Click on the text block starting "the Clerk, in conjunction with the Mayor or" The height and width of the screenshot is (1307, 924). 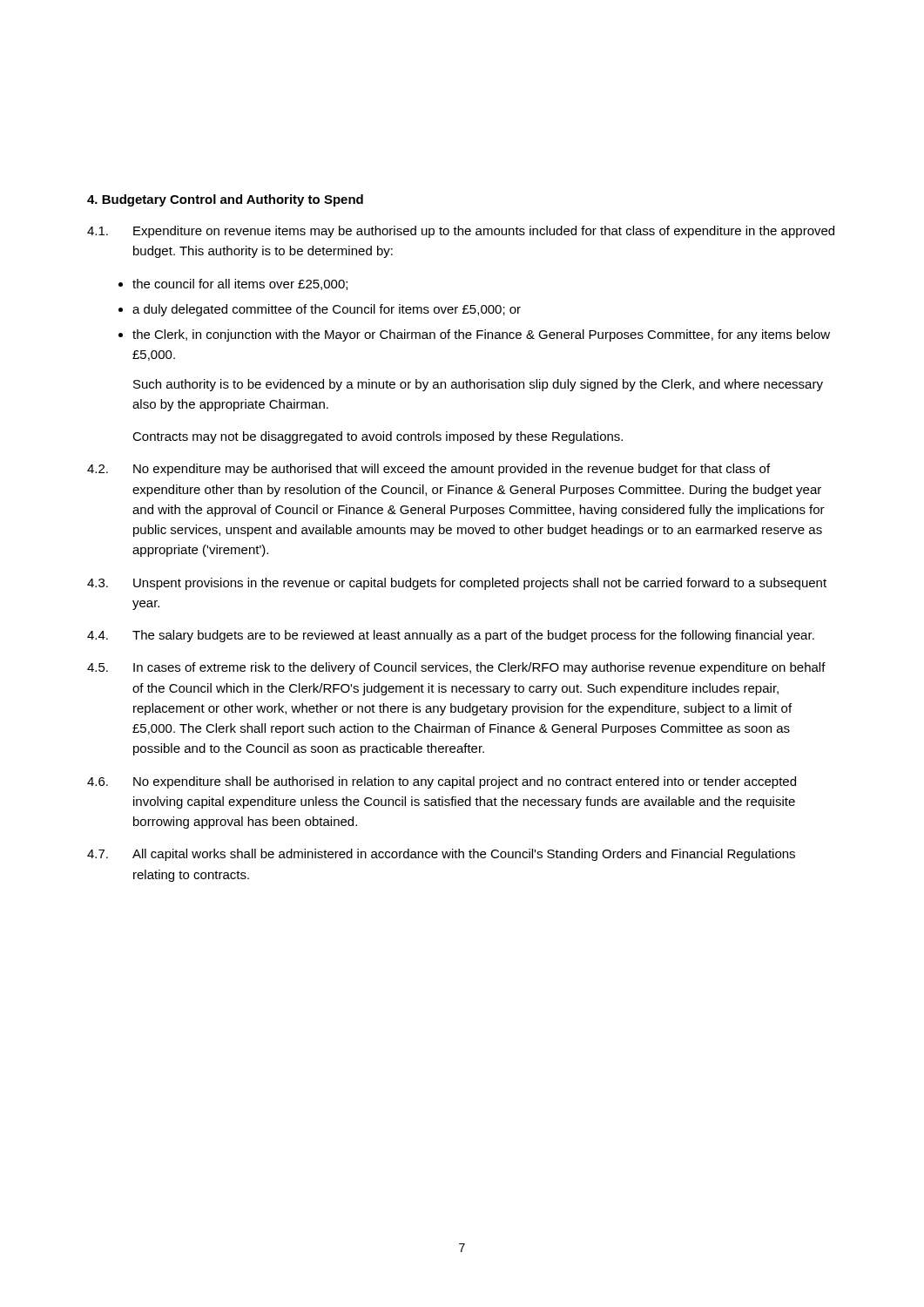pyautogui.click(x=481, y=344)
